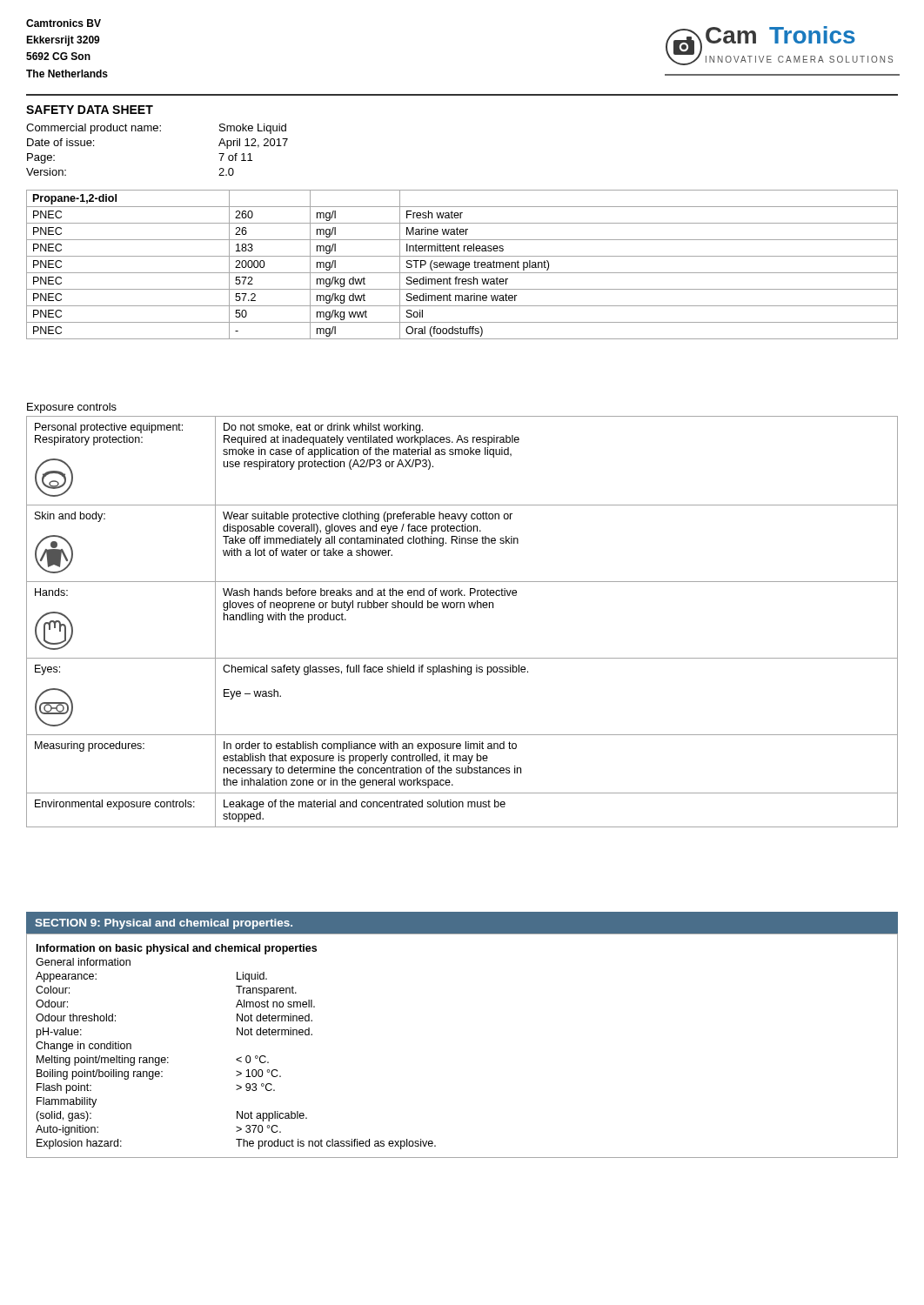This screenshot has width=924, height=1305.
Task: Find "Exposure controls" on this page
Action: [x=71, y=407]
